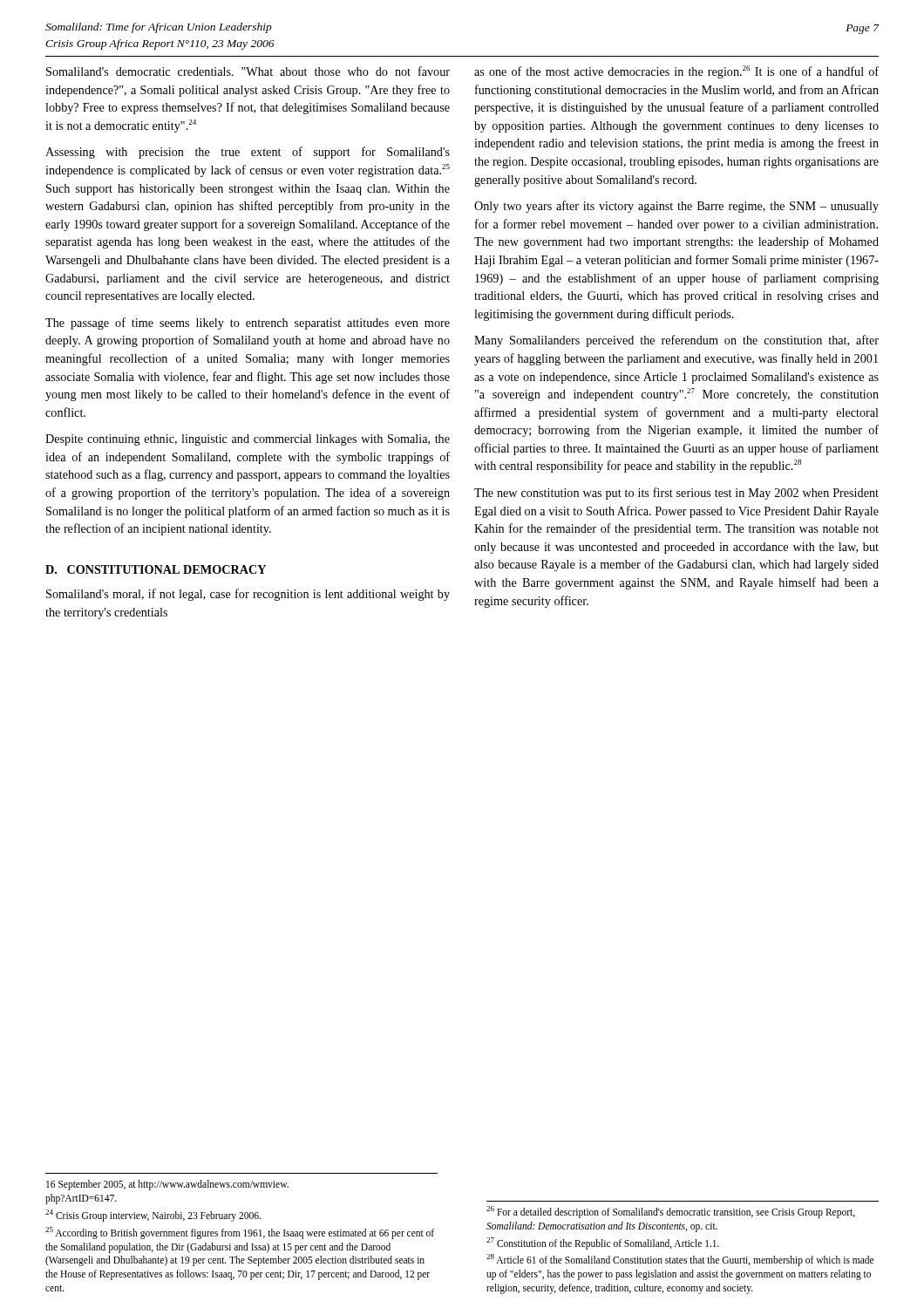Select the text starting "Many Somalilanders perceived the referendum on"
The image size is (924, 1308).
tap(676, 403)
